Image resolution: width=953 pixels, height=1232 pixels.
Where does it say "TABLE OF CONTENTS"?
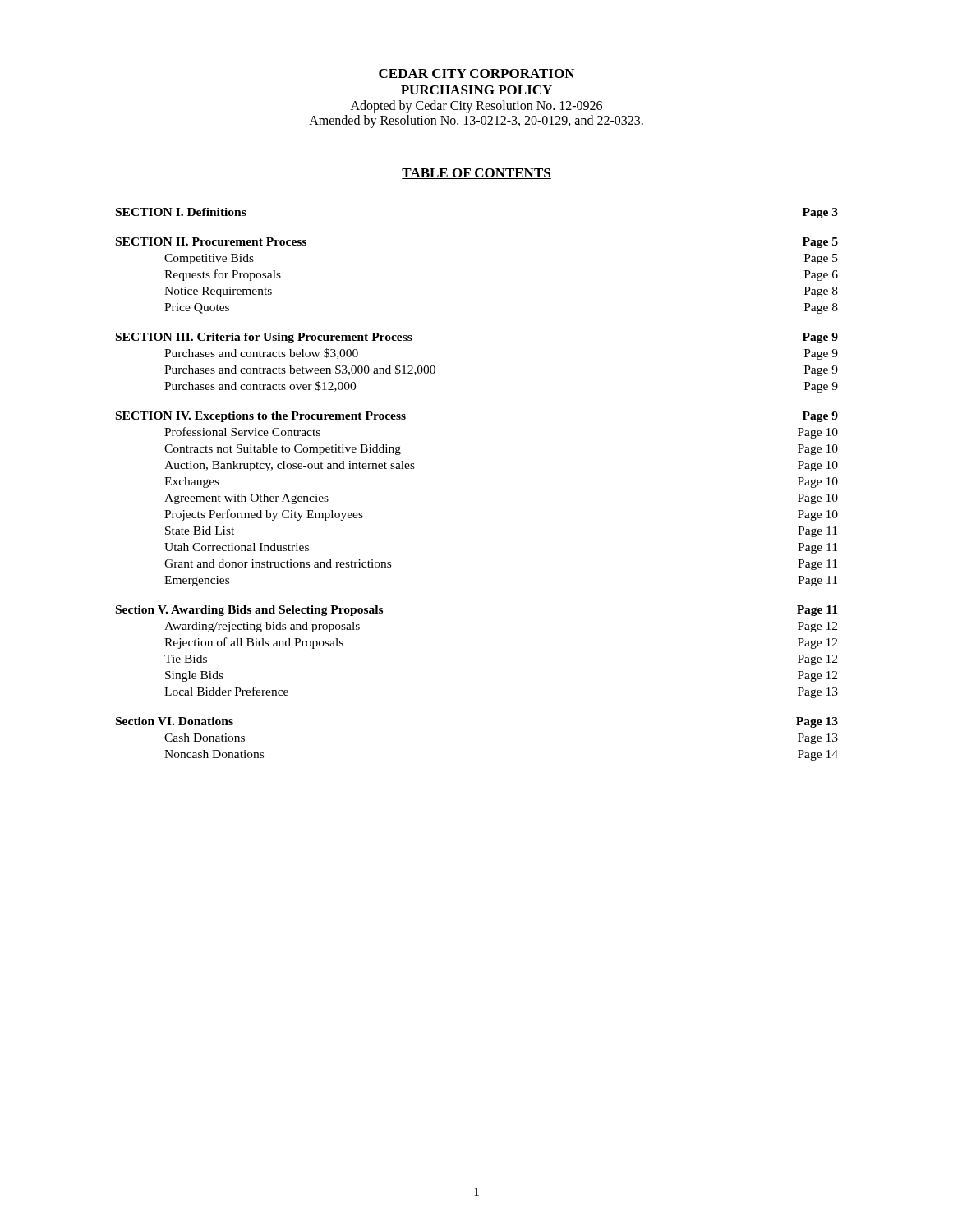tap(476, 173)
